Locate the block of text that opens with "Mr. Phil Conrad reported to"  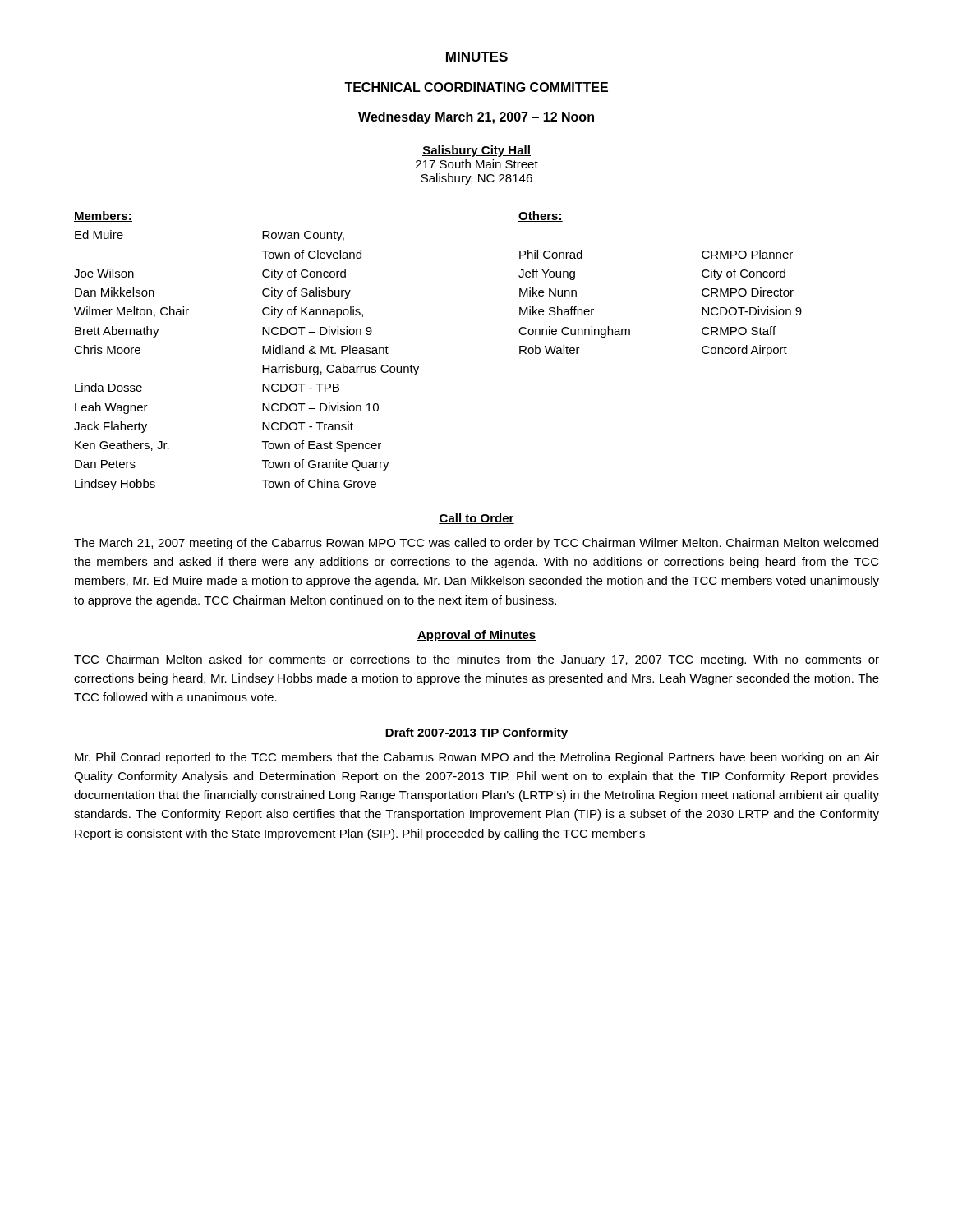(476, 795)
